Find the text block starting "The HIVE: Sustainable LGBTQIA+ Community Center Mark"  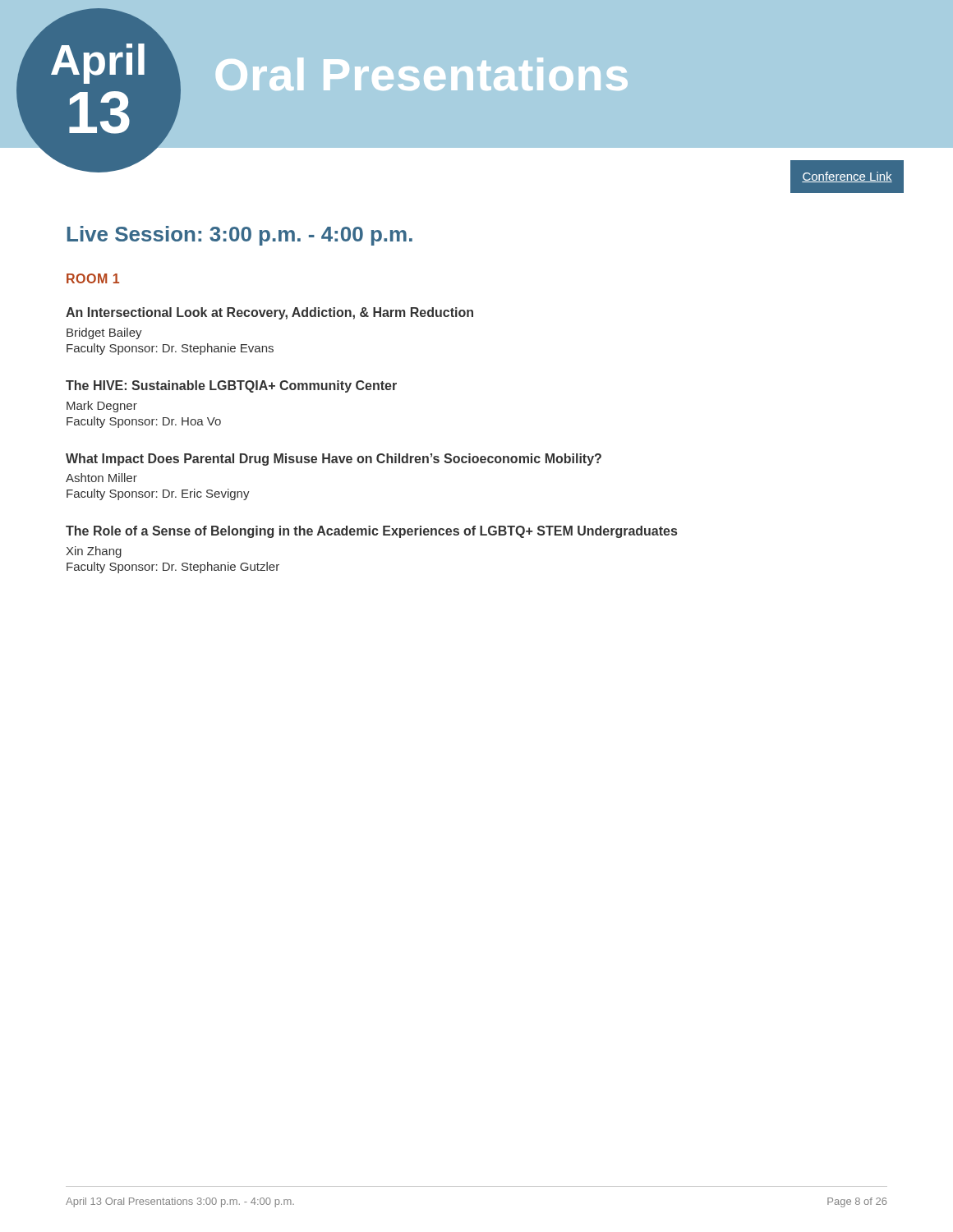(x=231, y=386)
